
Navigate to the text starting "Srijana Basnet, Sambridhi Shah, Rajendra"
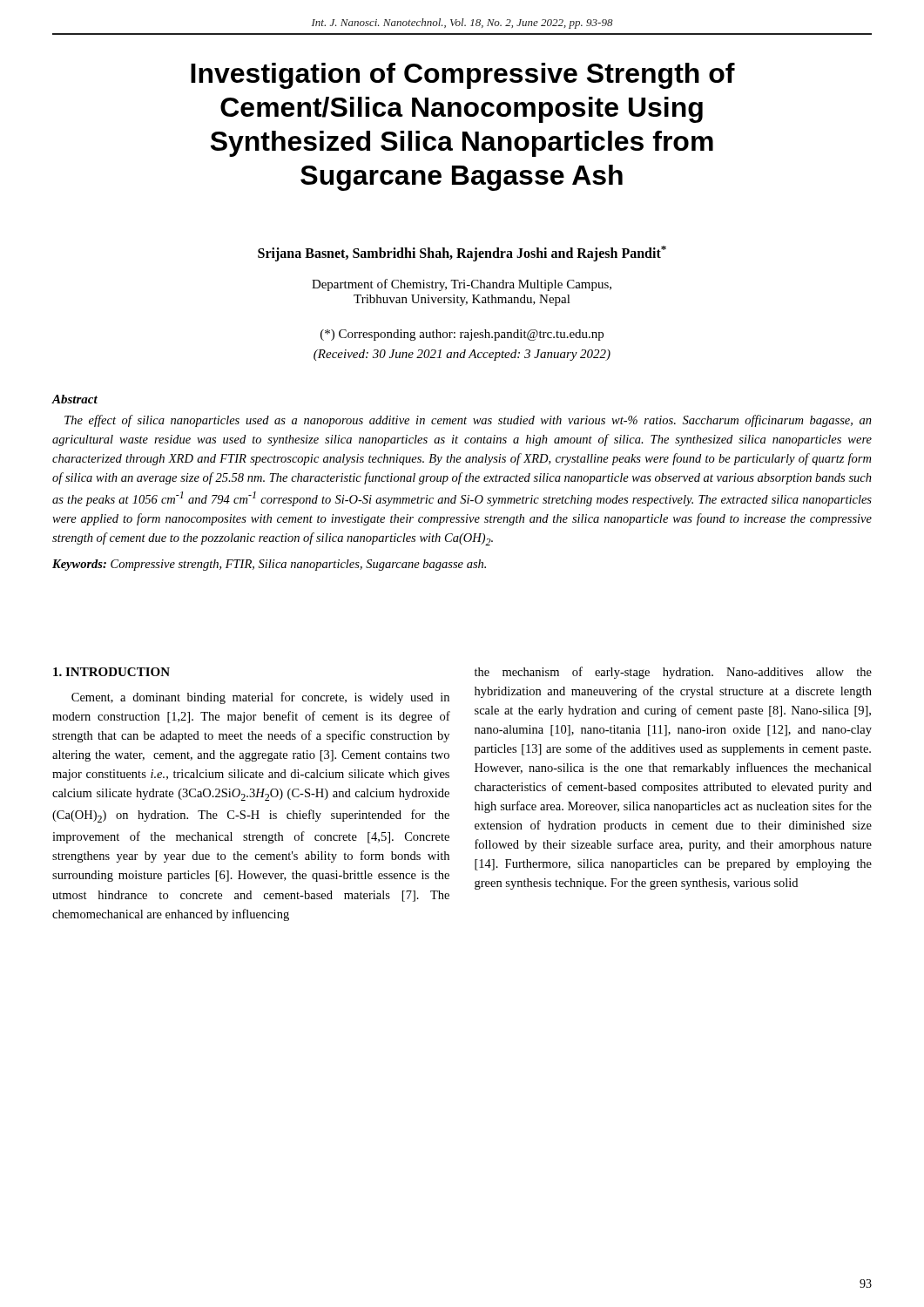[x=462, y=252]
